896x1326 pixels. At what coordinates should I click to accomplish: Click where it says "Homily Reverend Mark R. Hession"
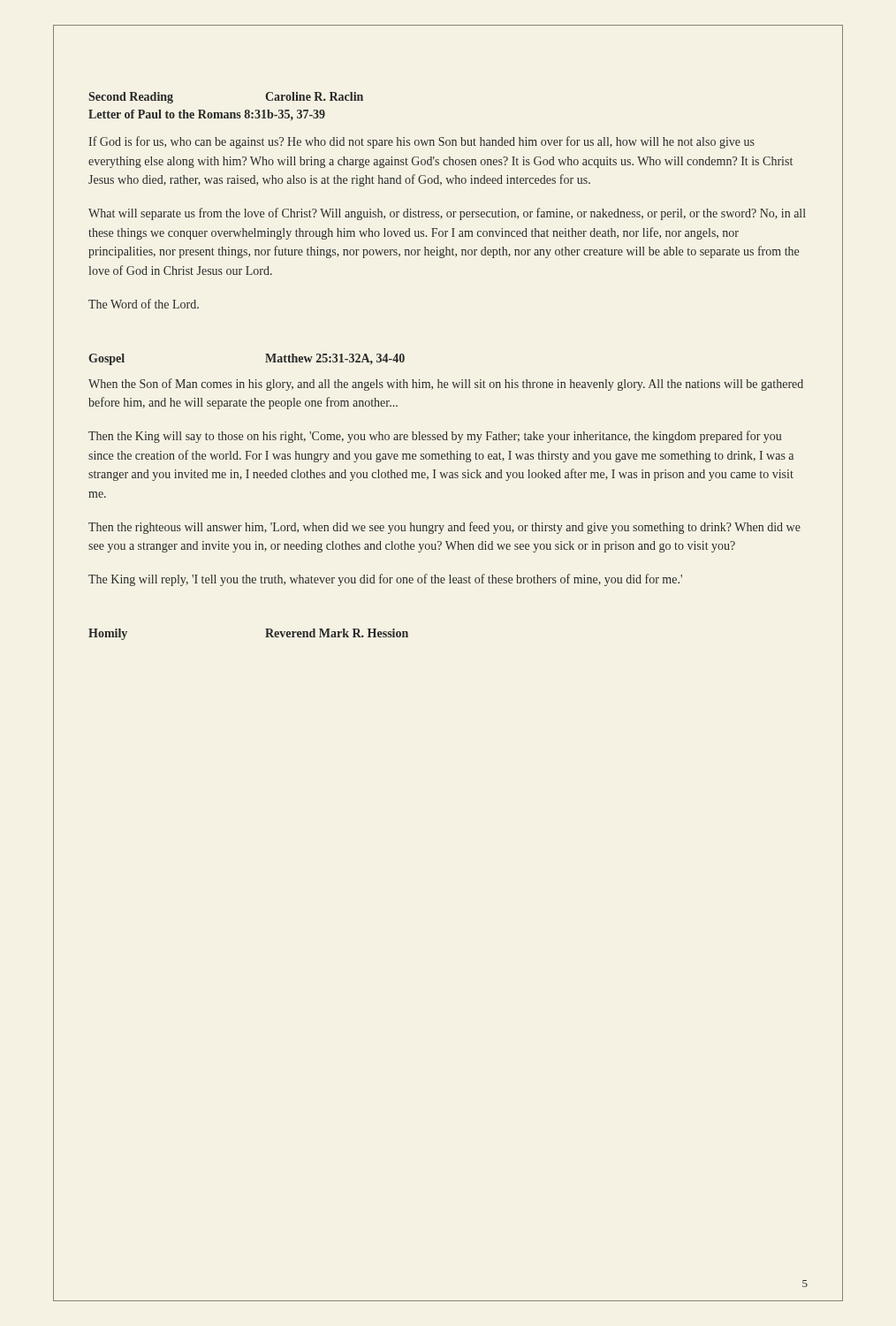point(103,634)
